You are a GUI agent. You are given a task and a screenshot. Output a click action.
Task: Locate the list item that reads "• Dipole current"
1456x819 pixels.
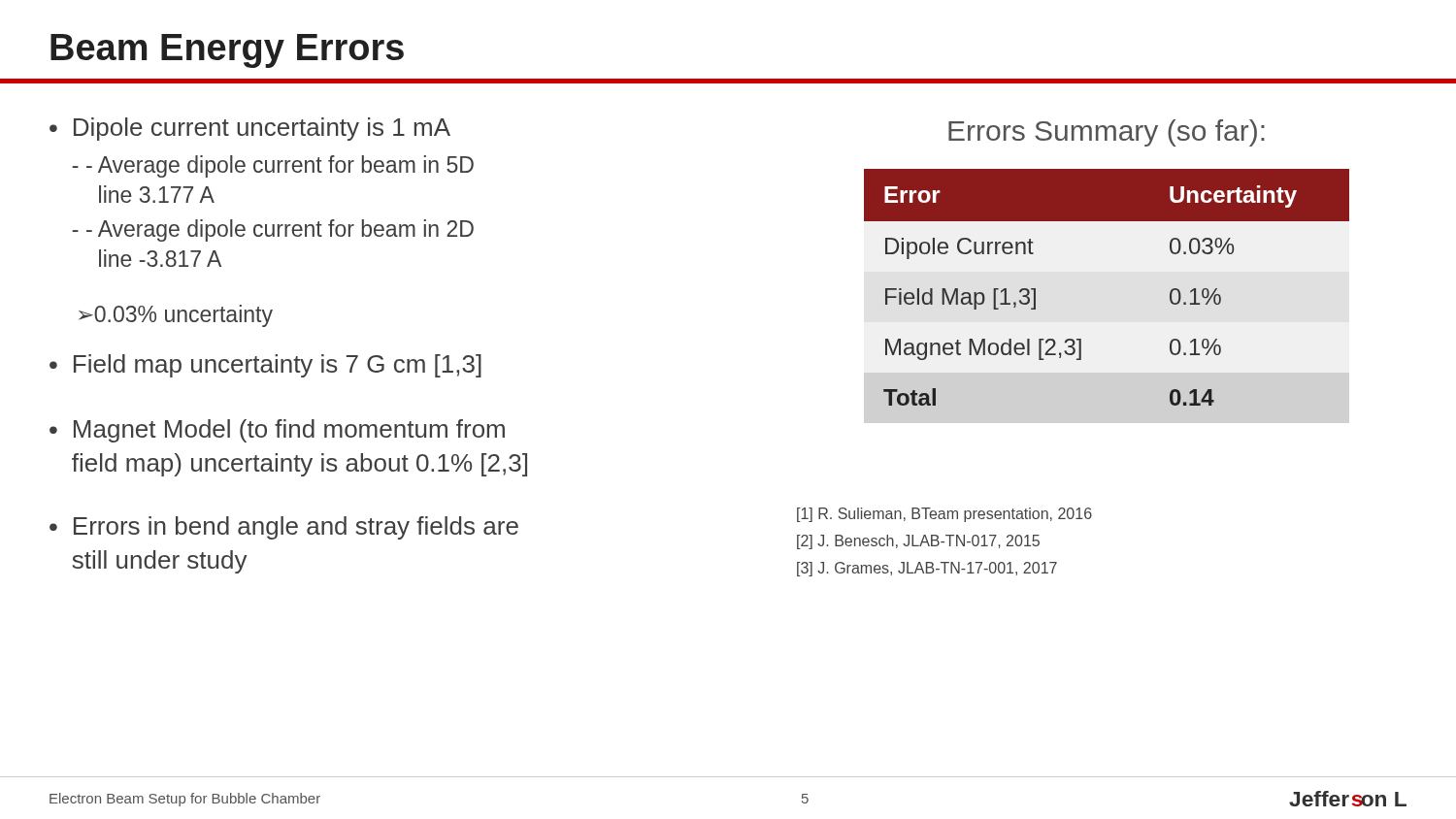point(261,220)
